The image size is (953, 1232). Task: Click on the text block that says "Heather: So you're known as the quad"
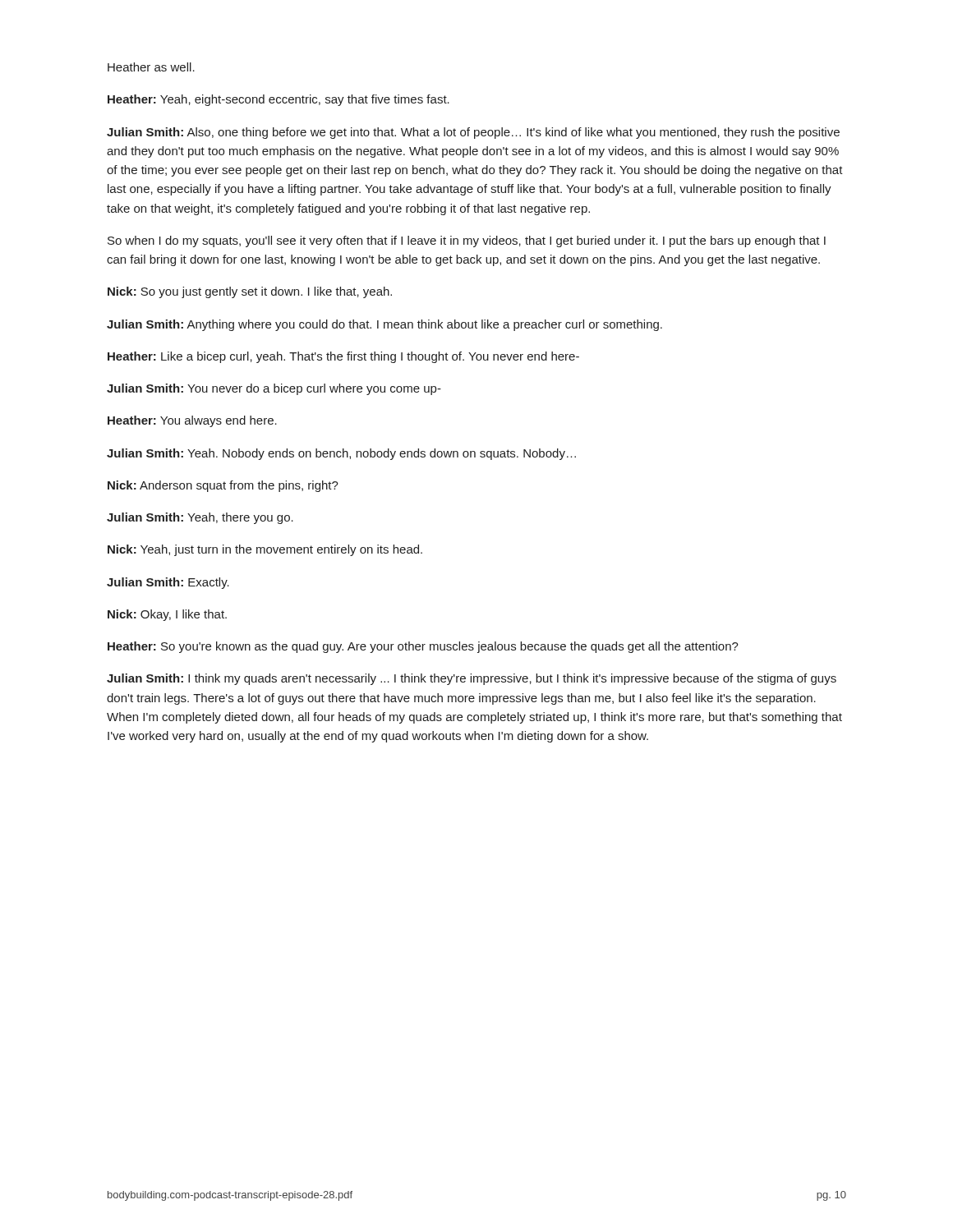[423, 646]
